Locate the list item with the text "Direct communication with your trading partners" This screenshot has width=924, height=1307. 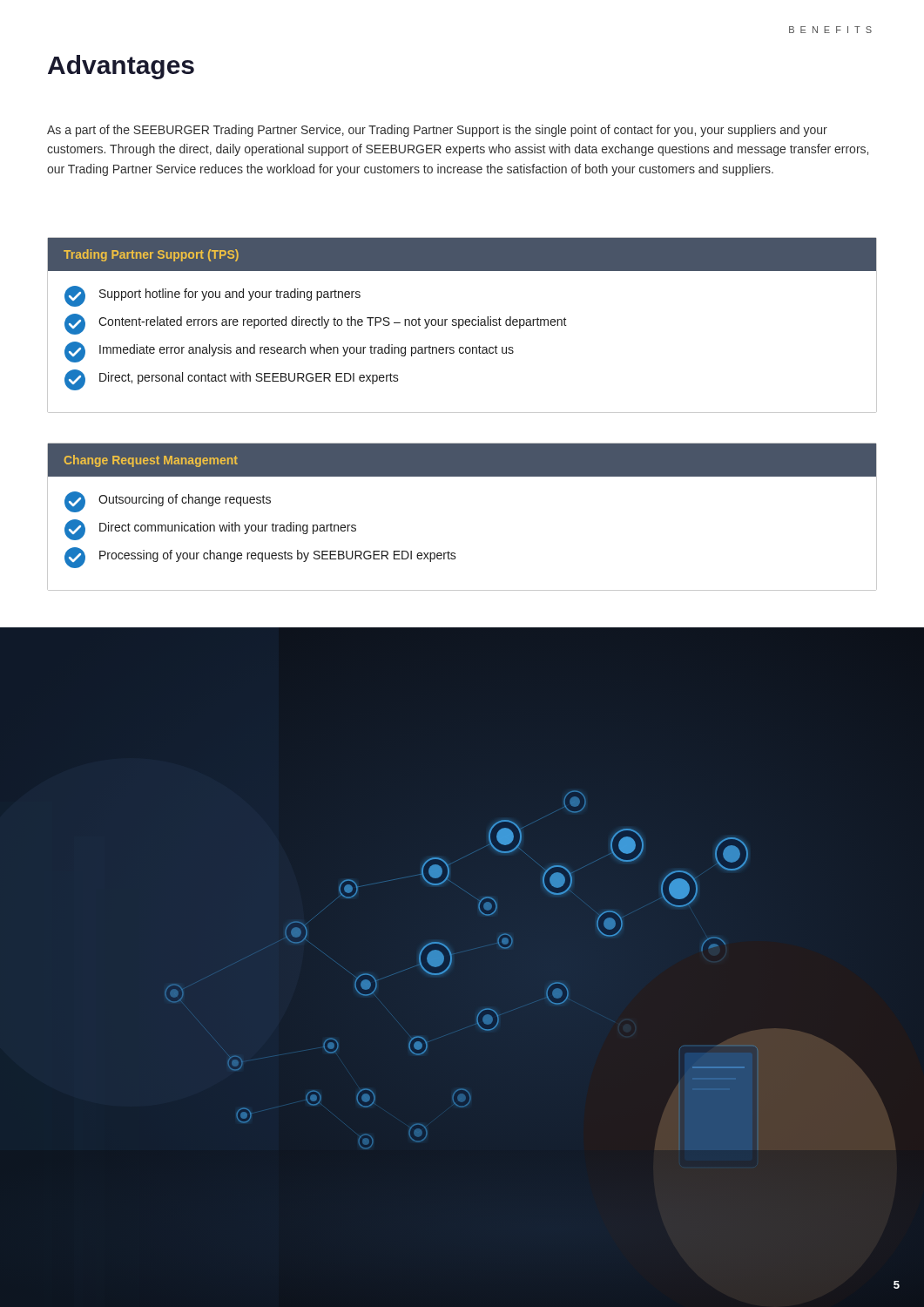click(x=210, y=531)
